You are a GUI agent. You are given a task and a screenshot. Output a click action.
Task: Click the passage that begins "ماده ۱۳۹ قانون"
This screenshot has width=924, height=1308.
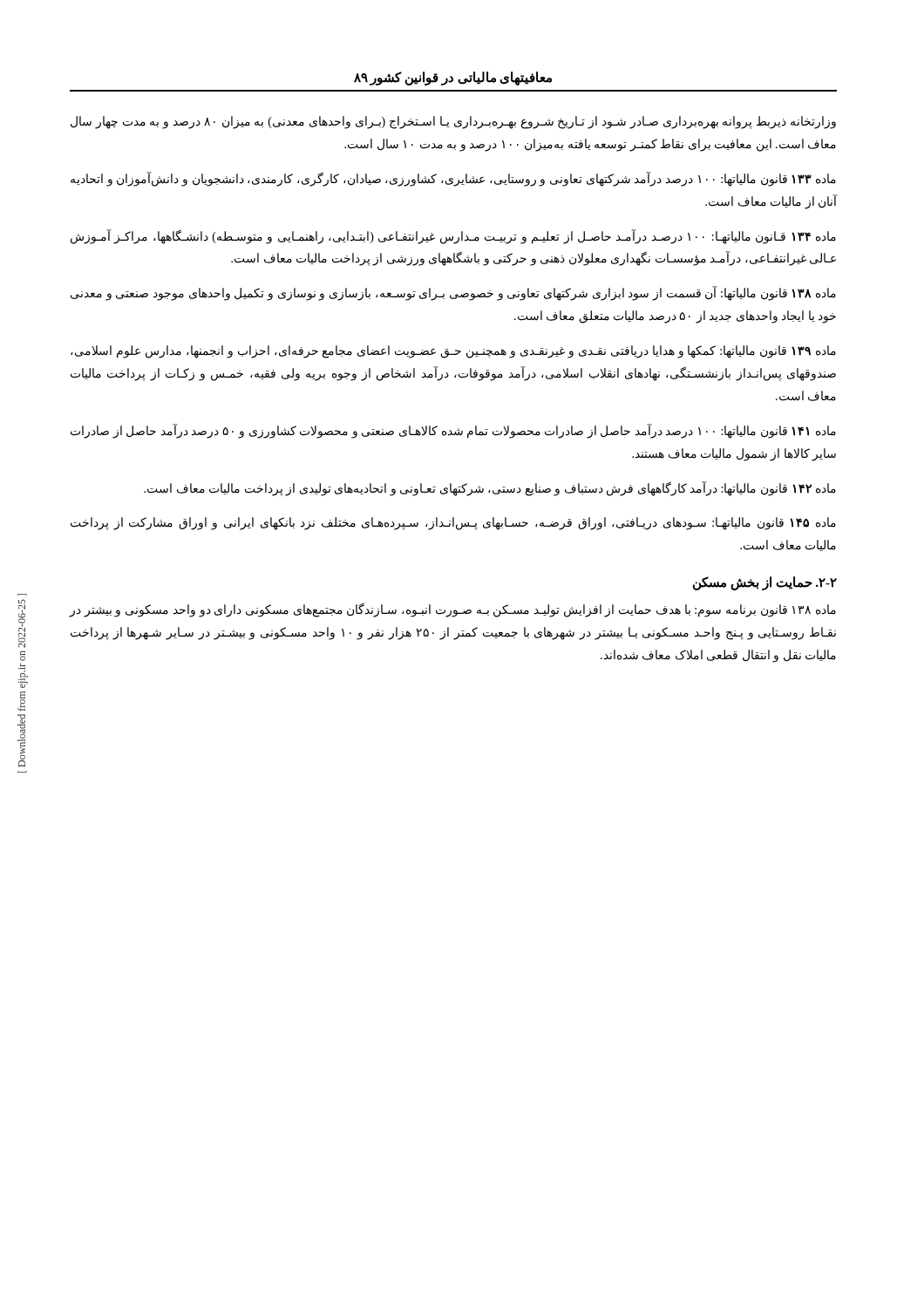click(x=453, y=374)
